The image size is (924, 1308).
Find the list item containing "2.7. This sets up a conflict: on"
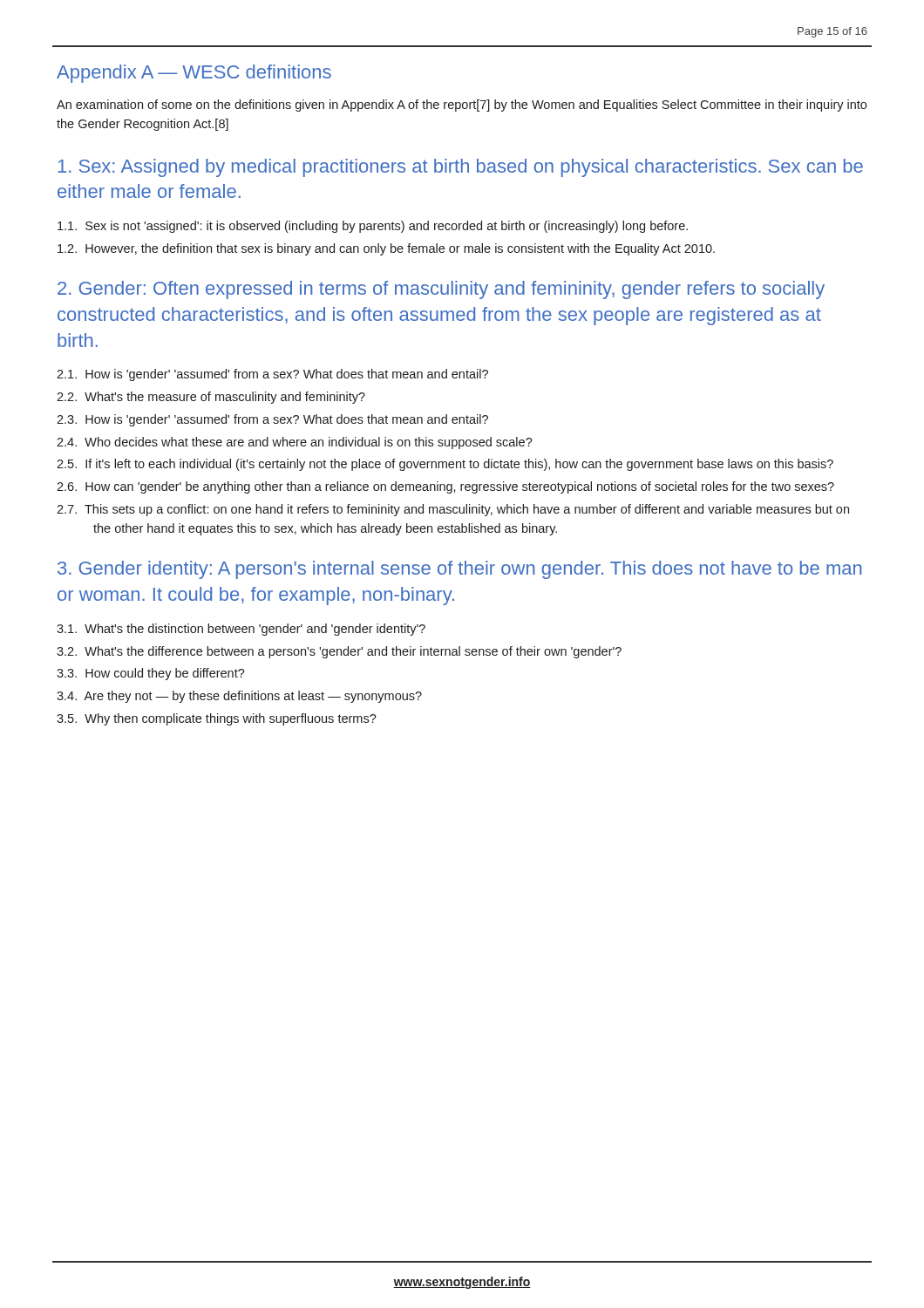[x=453, y=519]
